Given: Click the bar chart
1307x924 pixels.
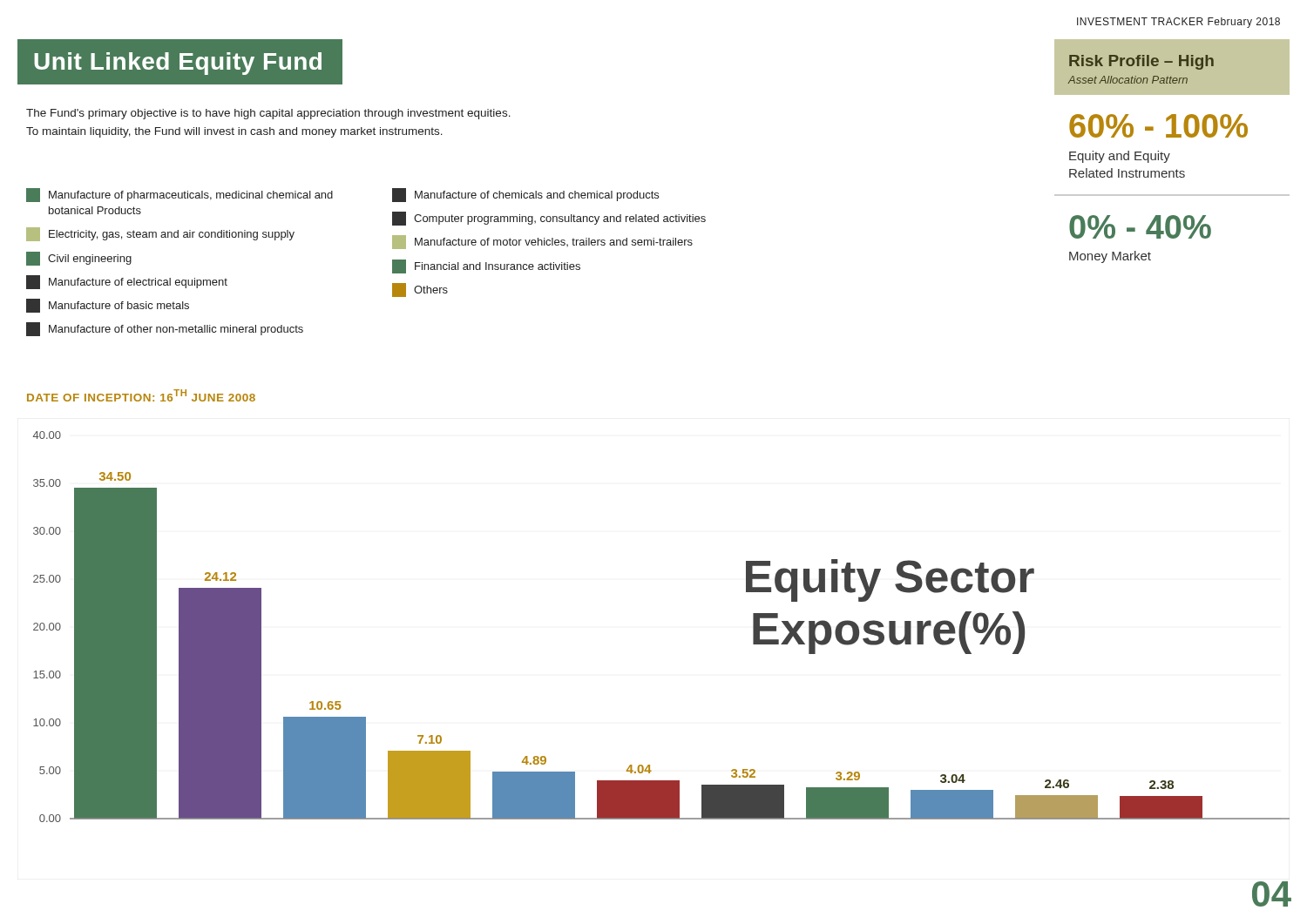Looking at the screenshot, I should (x=654, y=649).
